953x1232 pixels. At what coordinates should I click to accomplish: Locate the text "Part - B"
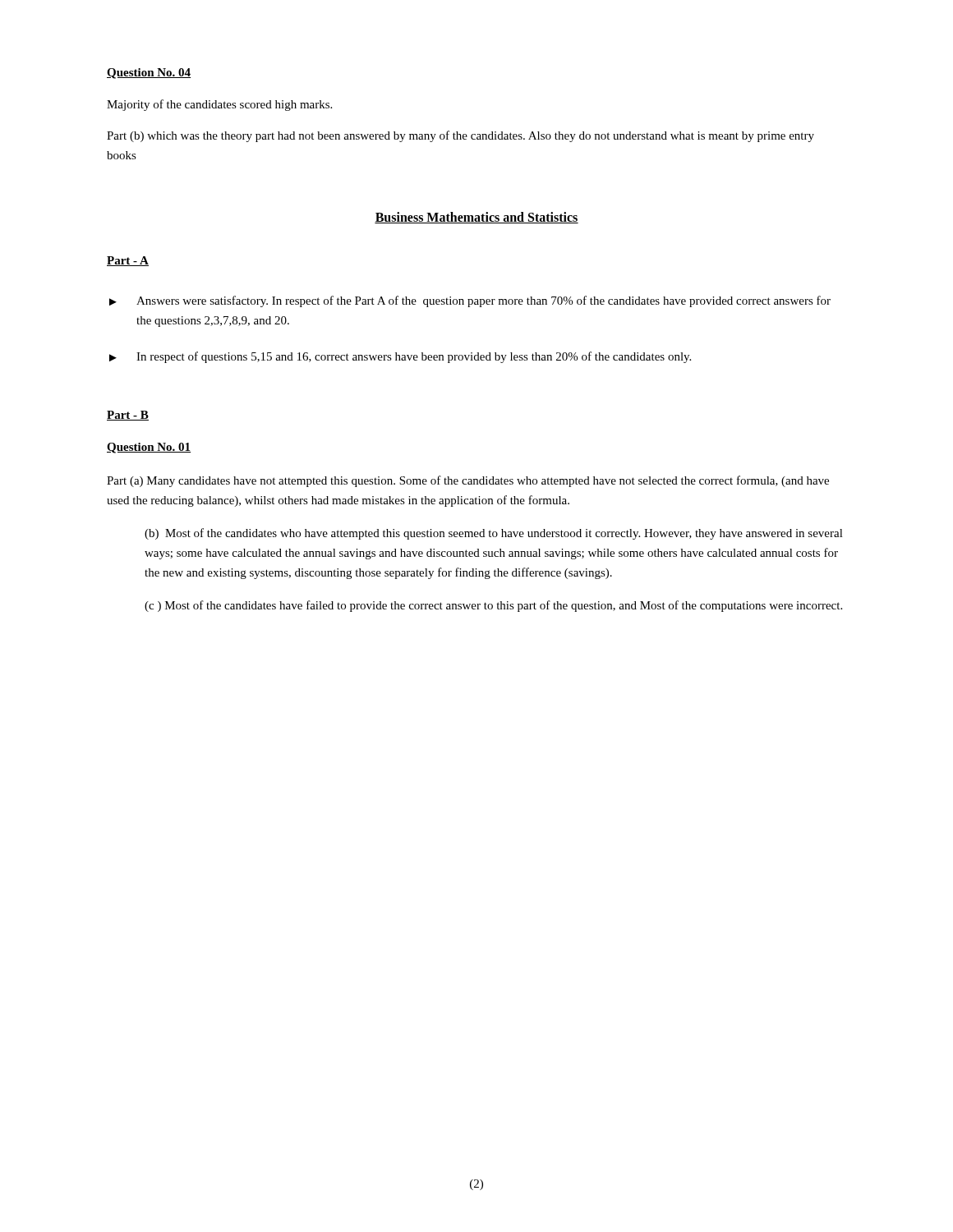coord(128,415)
